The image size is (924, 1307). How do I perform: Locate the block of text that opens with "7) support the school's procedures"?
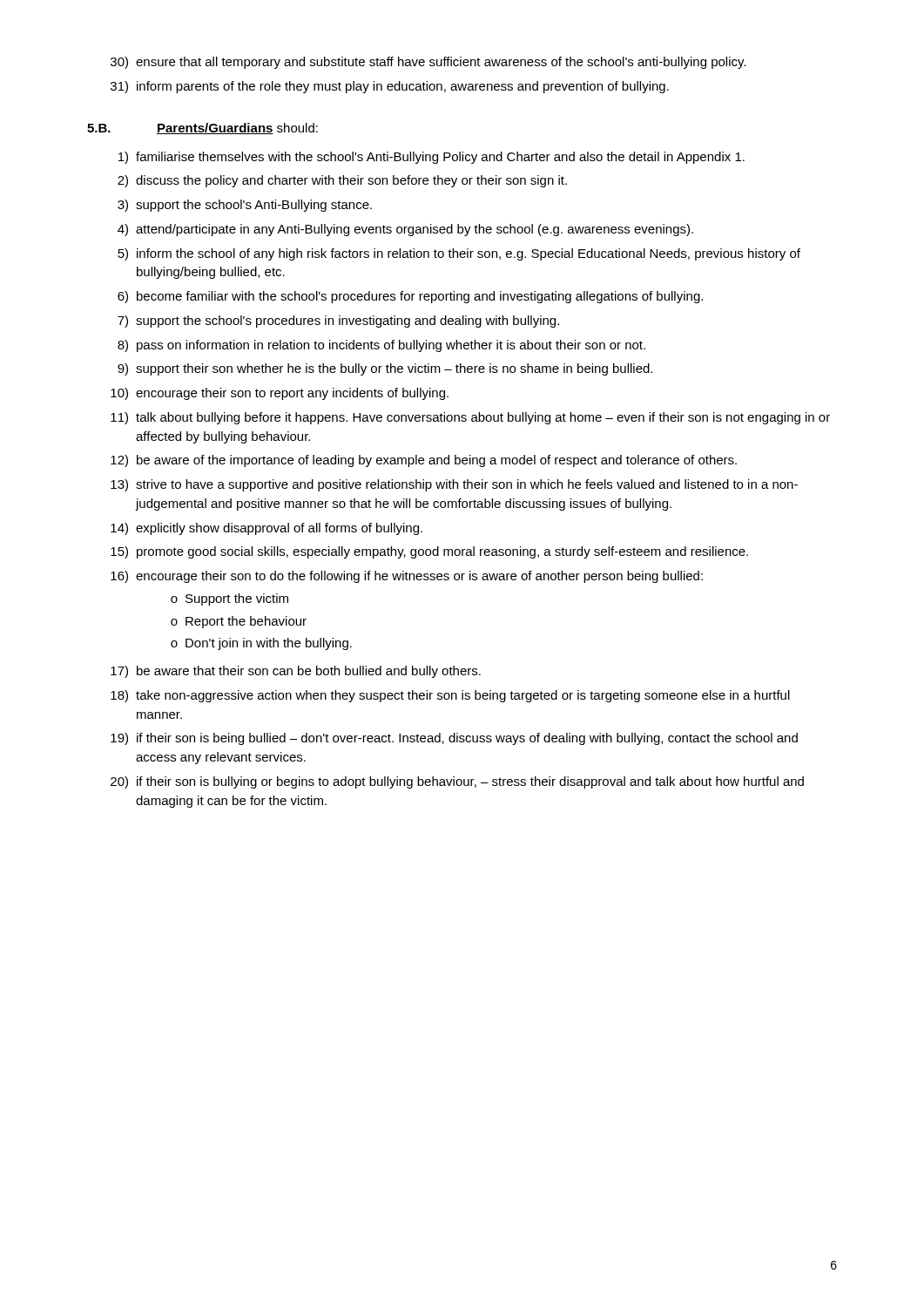tap(462, 320)
